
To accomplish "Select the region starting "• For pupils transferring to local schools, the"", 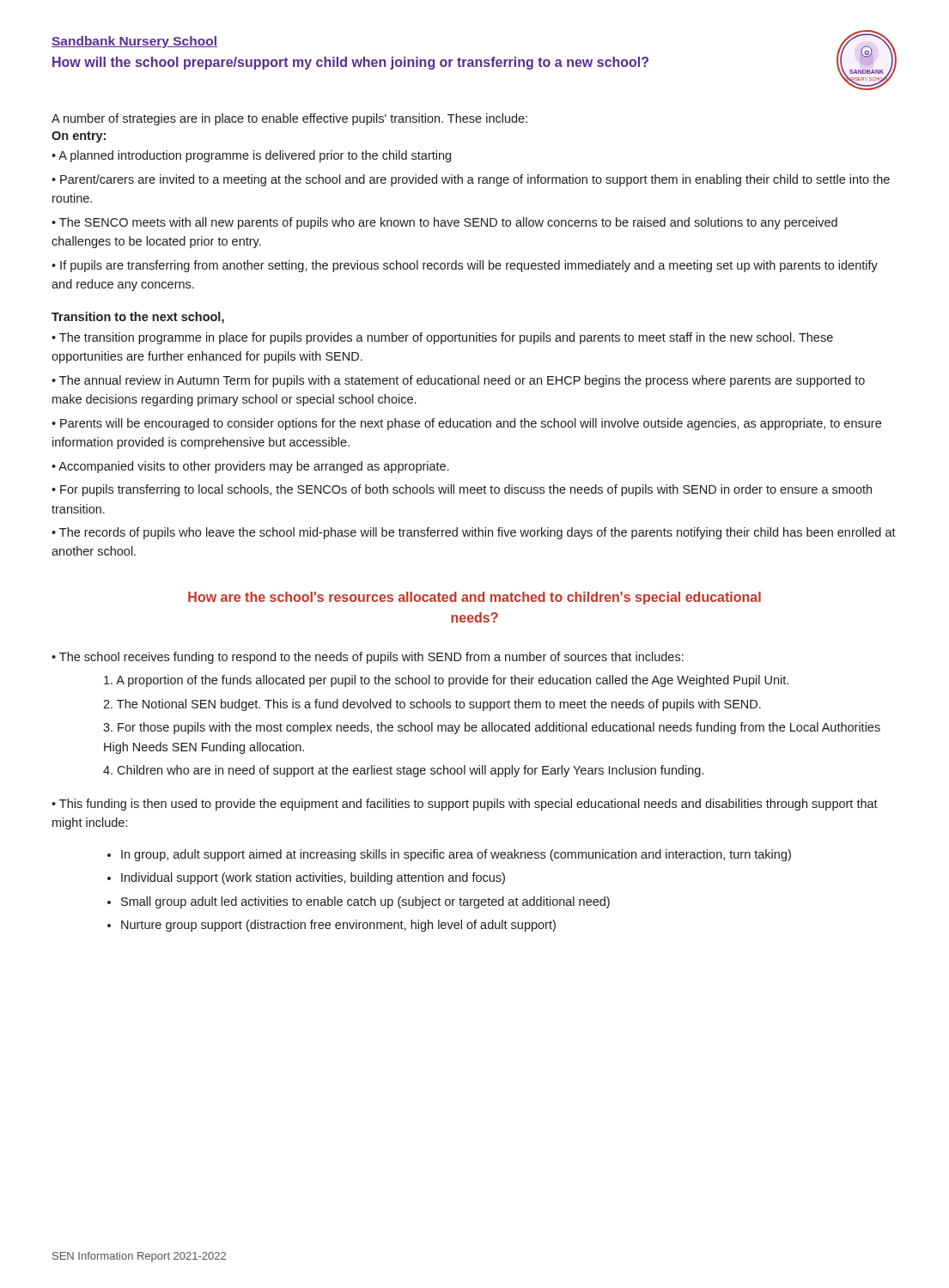I will [x=462, y=499].
